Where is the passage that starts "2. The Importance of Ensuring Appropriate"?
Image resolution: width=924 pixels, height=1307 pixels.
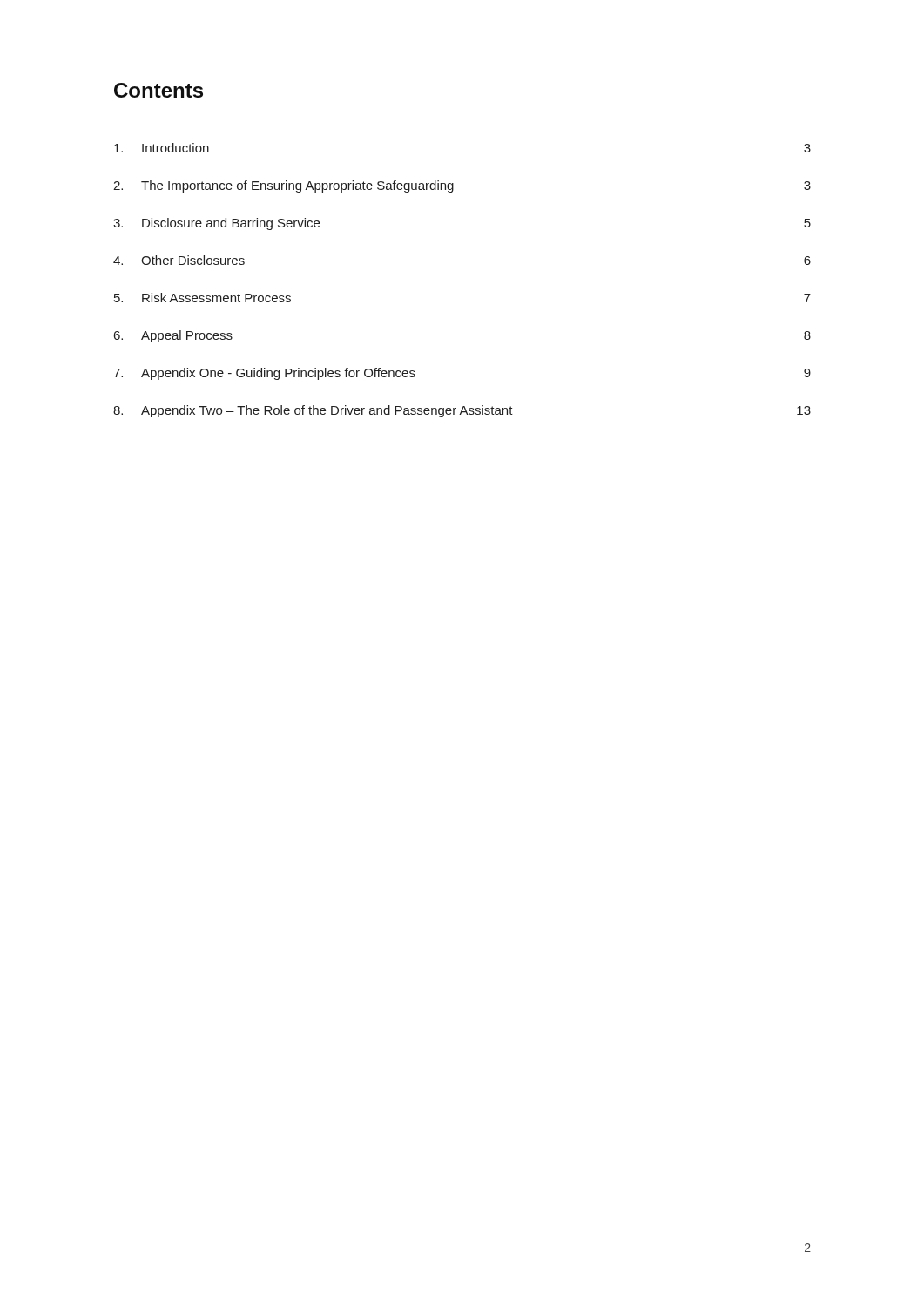pos(462,185)
